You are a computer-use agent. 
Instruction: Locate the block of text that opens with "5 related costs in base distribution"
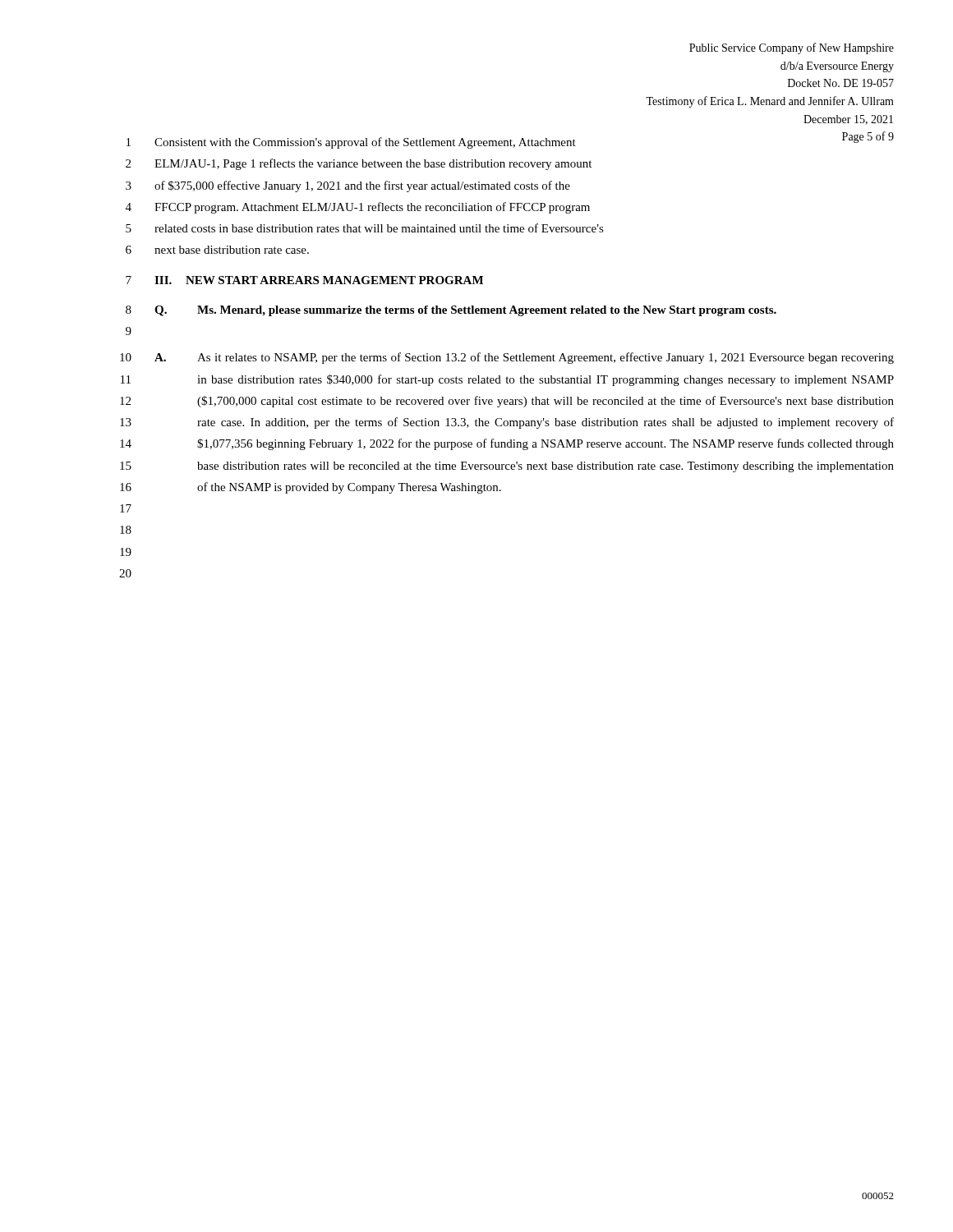(x=491, y=228)
